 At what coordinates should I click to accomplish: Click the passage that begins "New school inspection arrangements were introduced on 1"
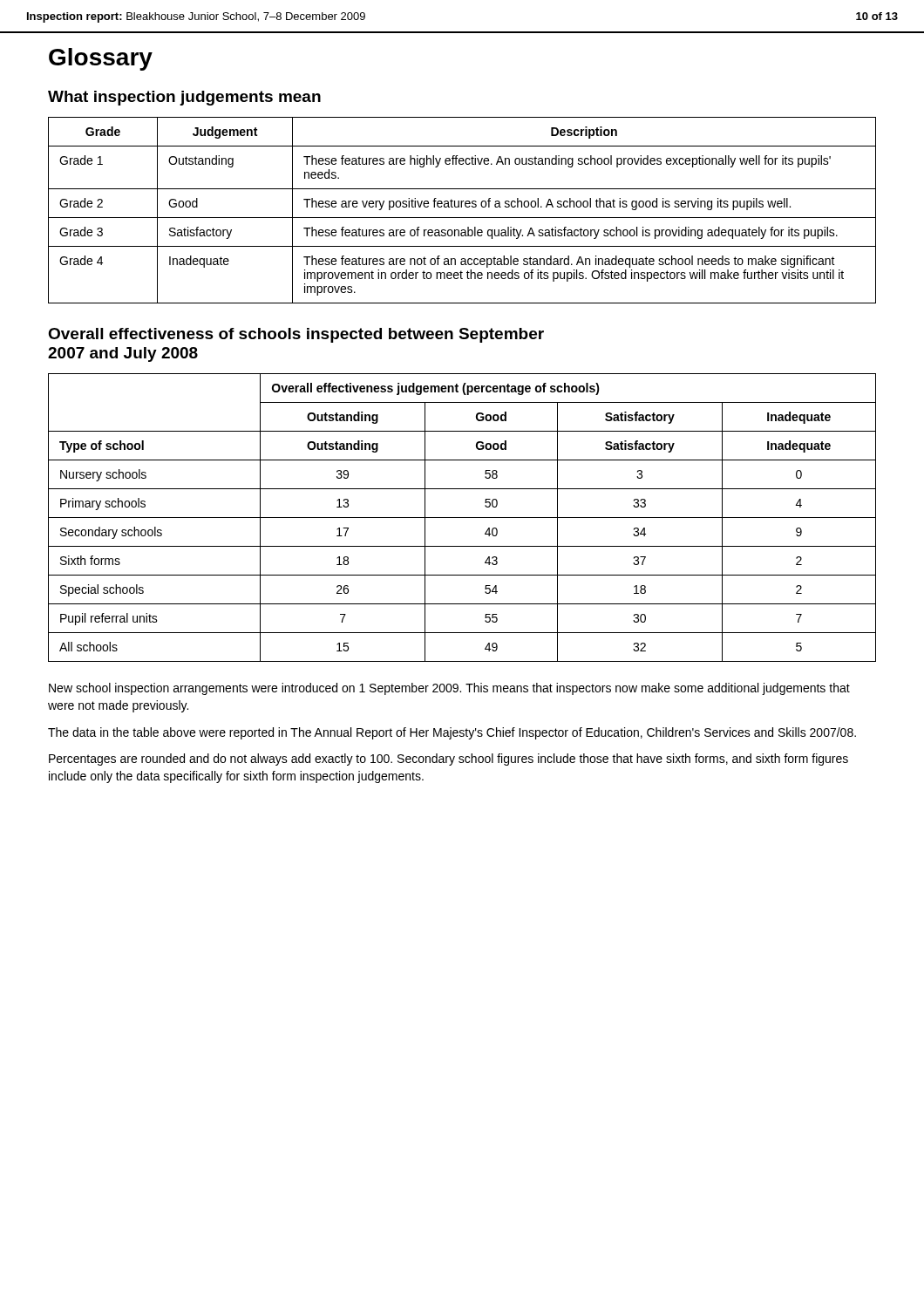pyautogui.click(x=462, y=697)
